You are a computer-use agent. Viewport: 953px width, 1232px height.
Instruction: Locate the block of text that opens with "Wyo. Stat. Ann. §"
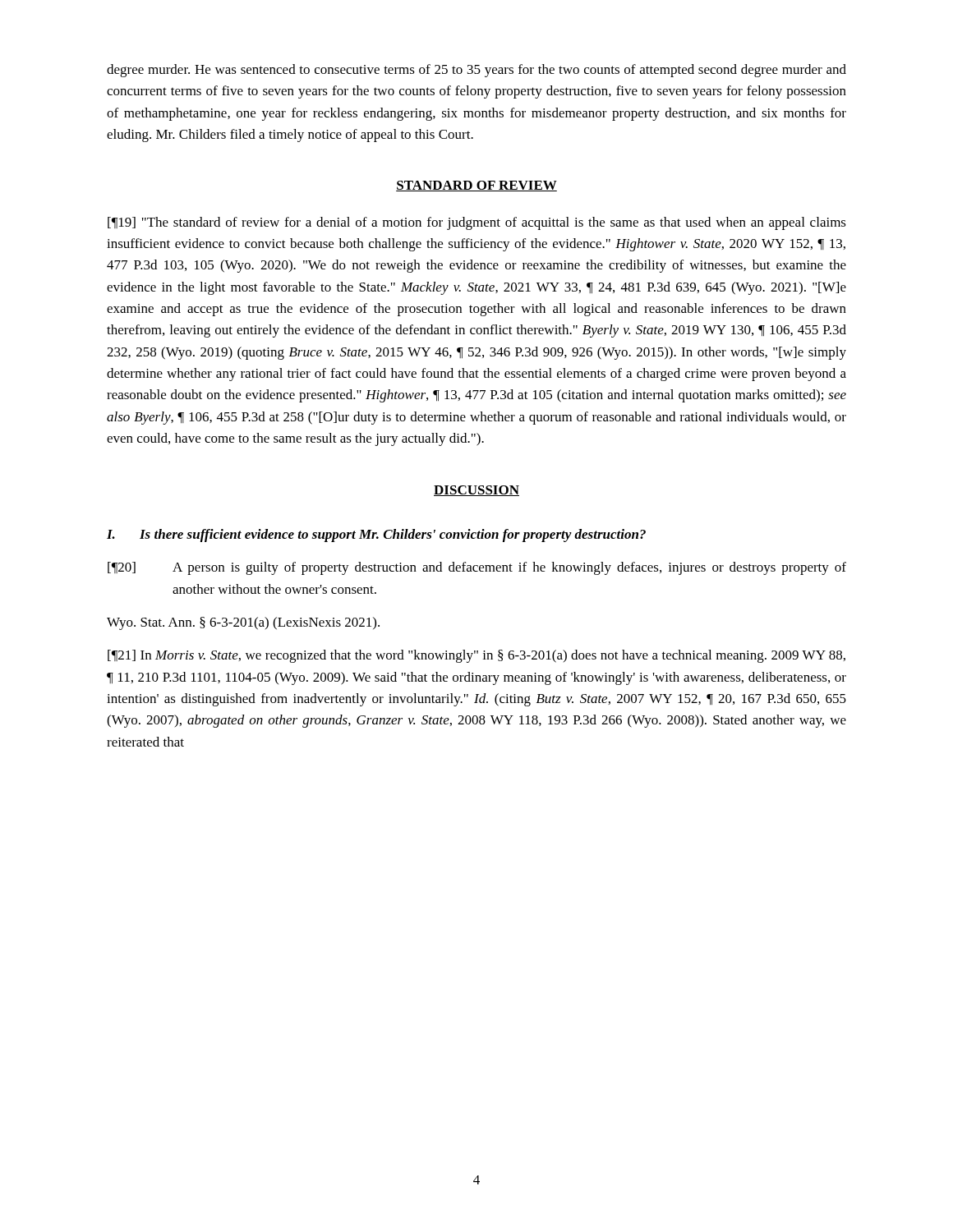click(x=244, y=622)
